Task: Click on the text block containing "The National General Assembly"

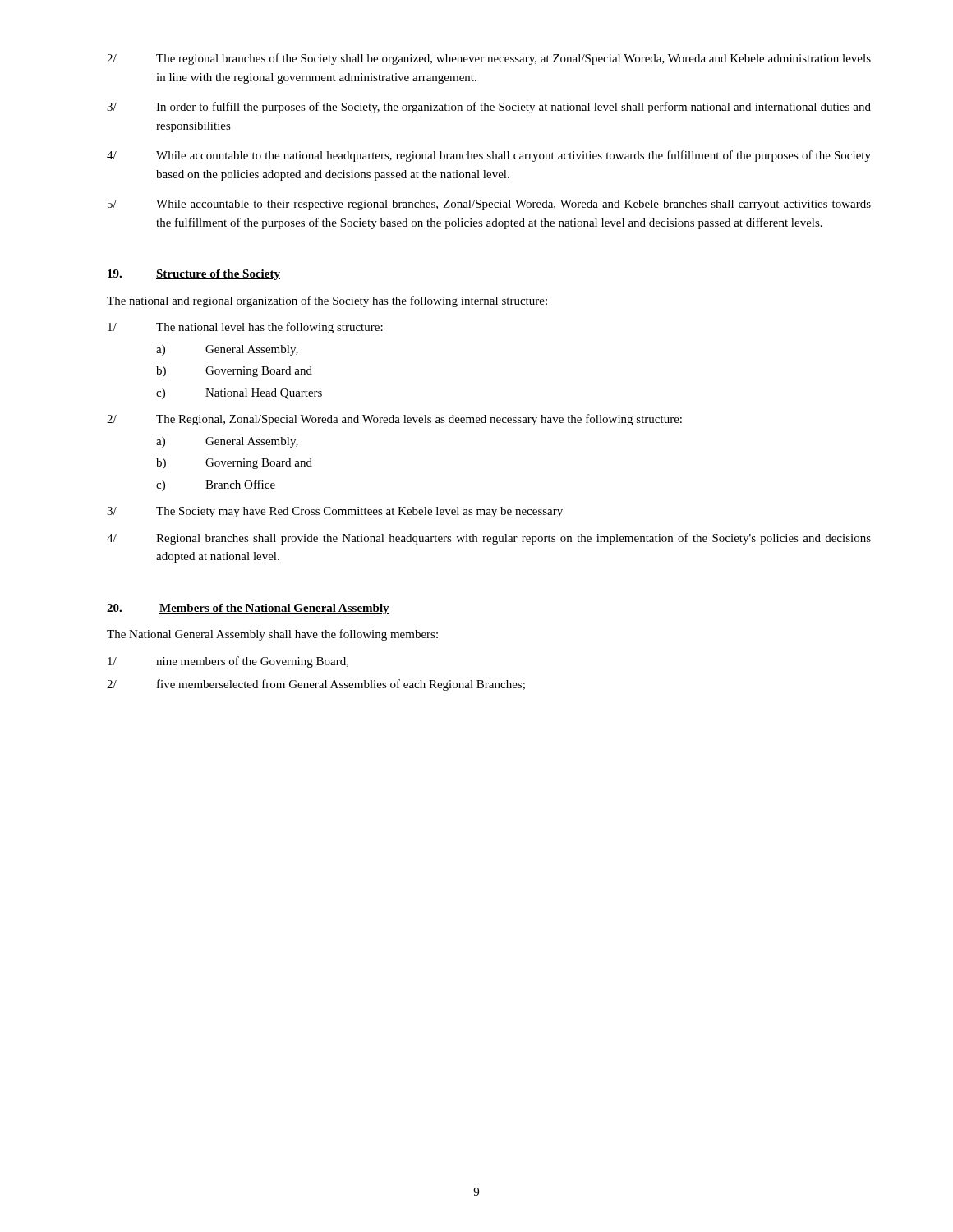Action: 273,634
